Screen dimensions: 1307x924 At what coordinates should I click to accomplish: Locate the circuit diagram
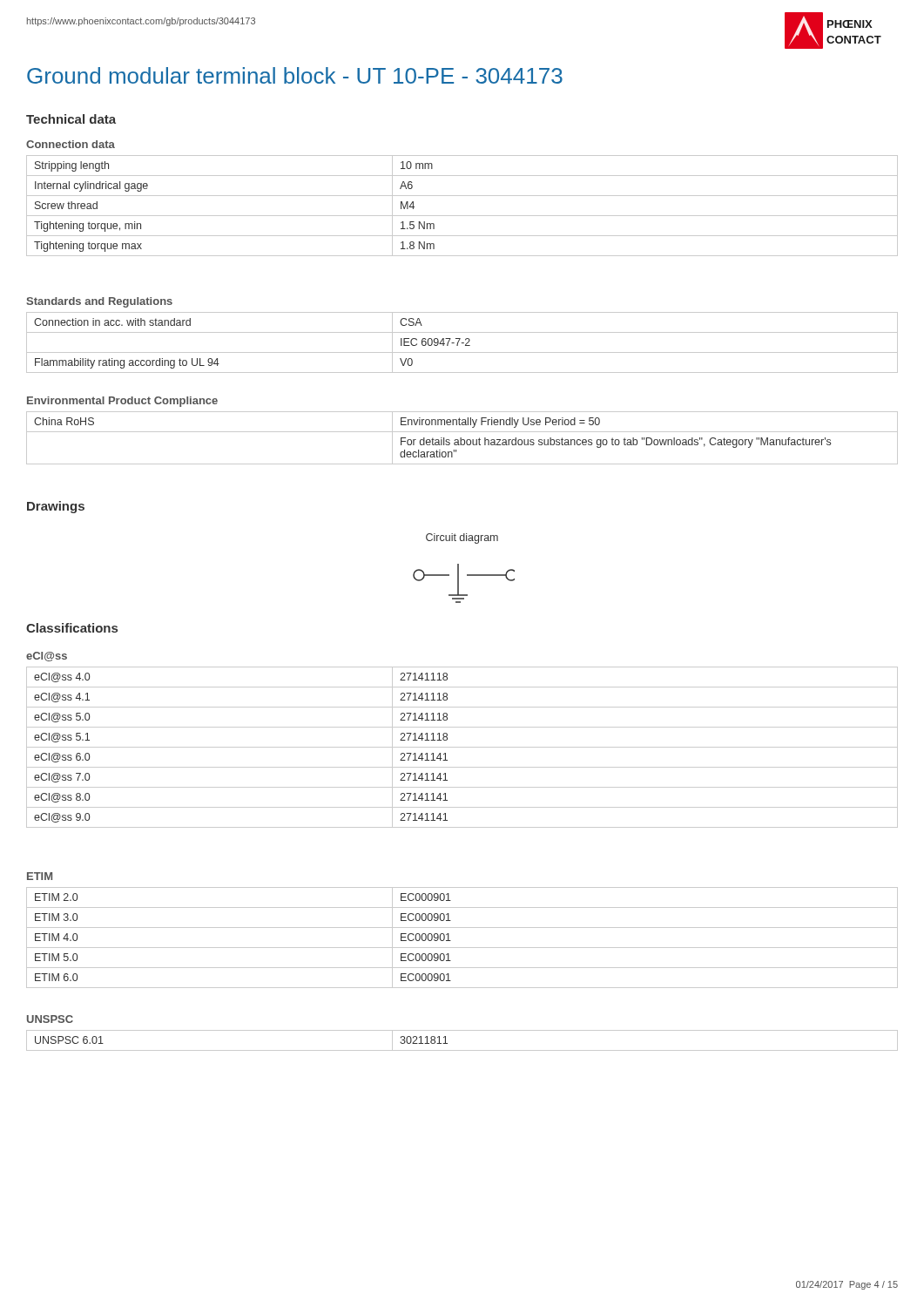[x=462, y=581]
